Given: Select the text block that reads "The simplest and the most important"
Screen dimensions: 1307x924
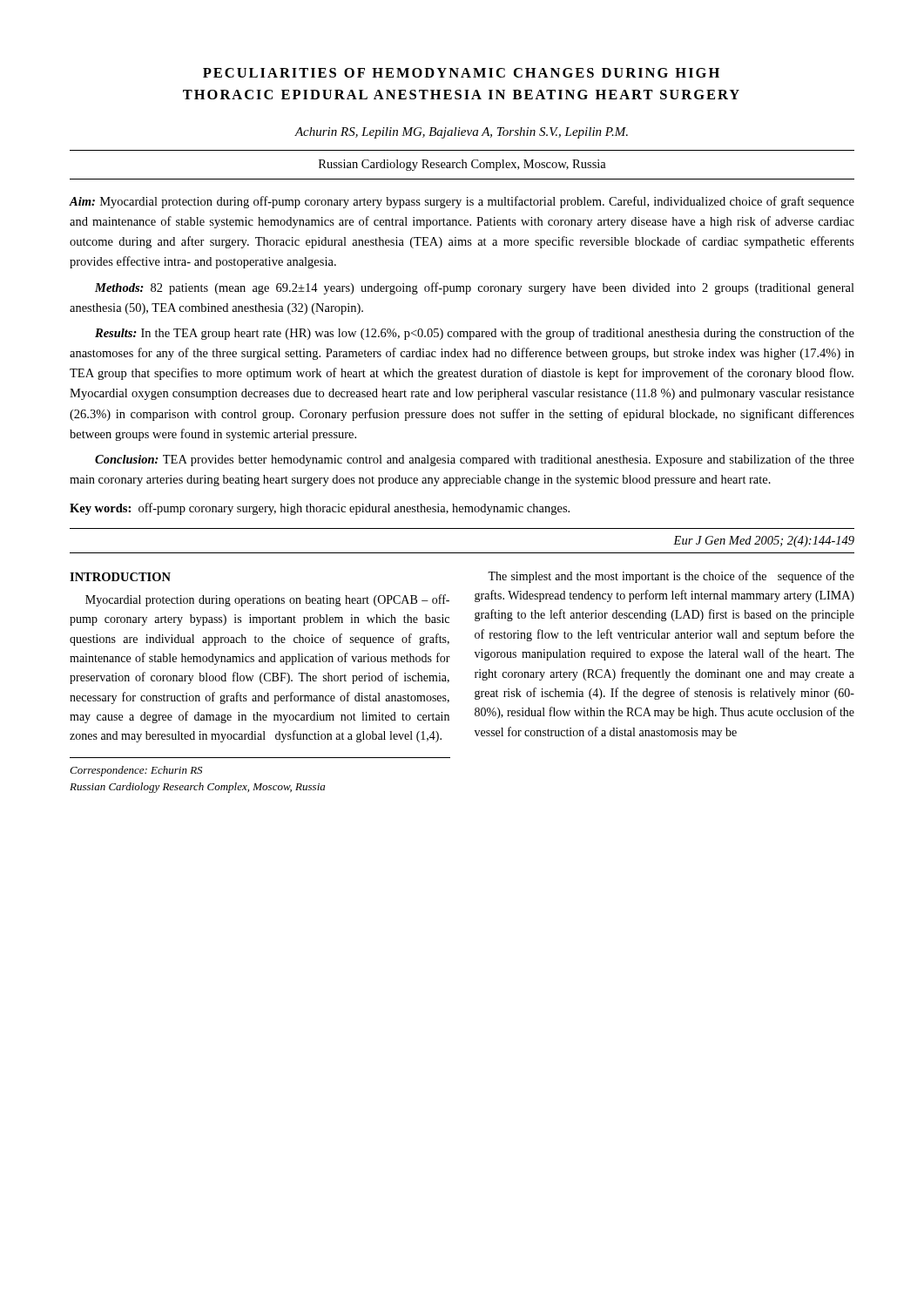Looking at the screenshot, I should point(664,655).
